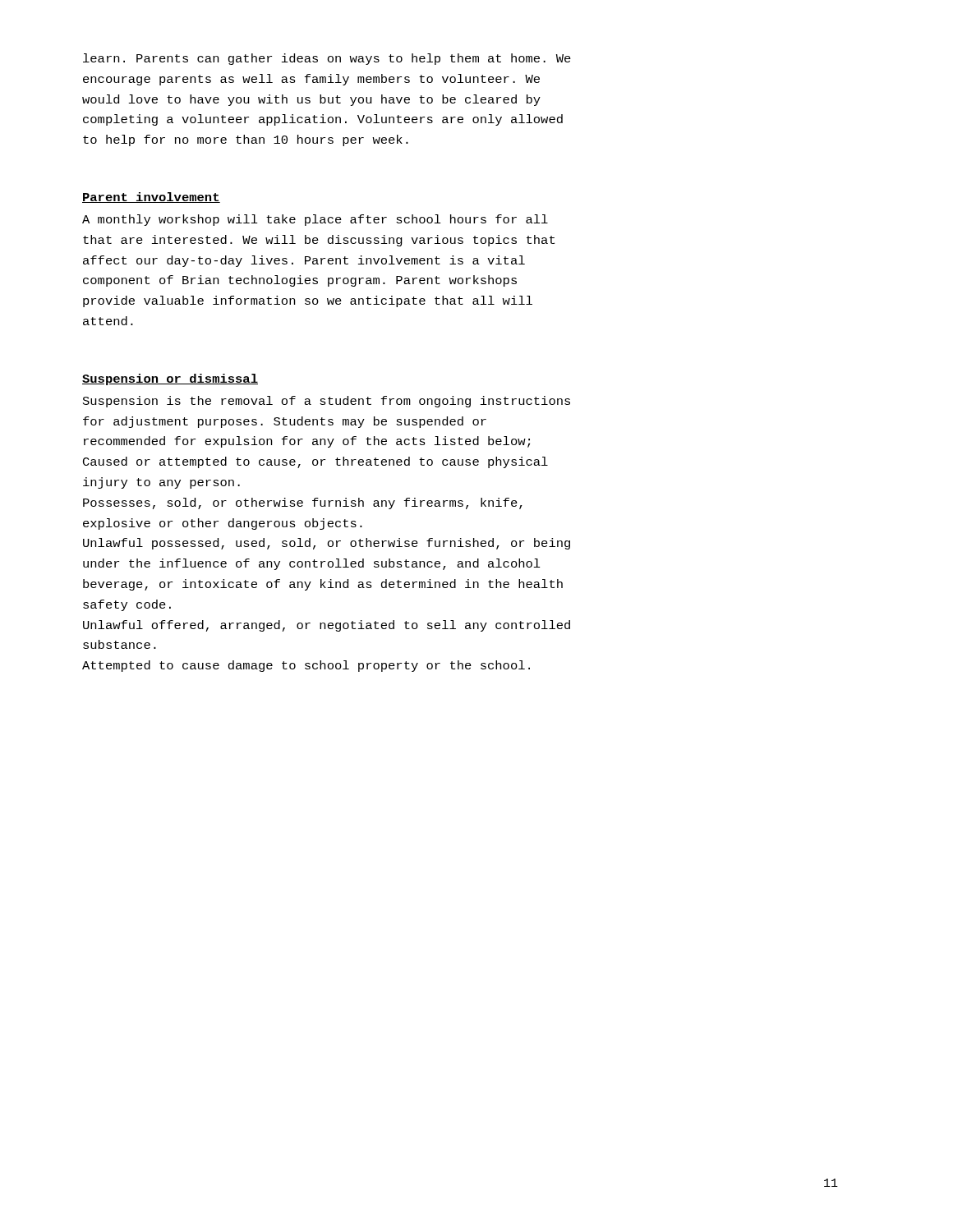Locate the text block that says "learn. Parents can gather"

pyautogui.click(x=327, y=100)
